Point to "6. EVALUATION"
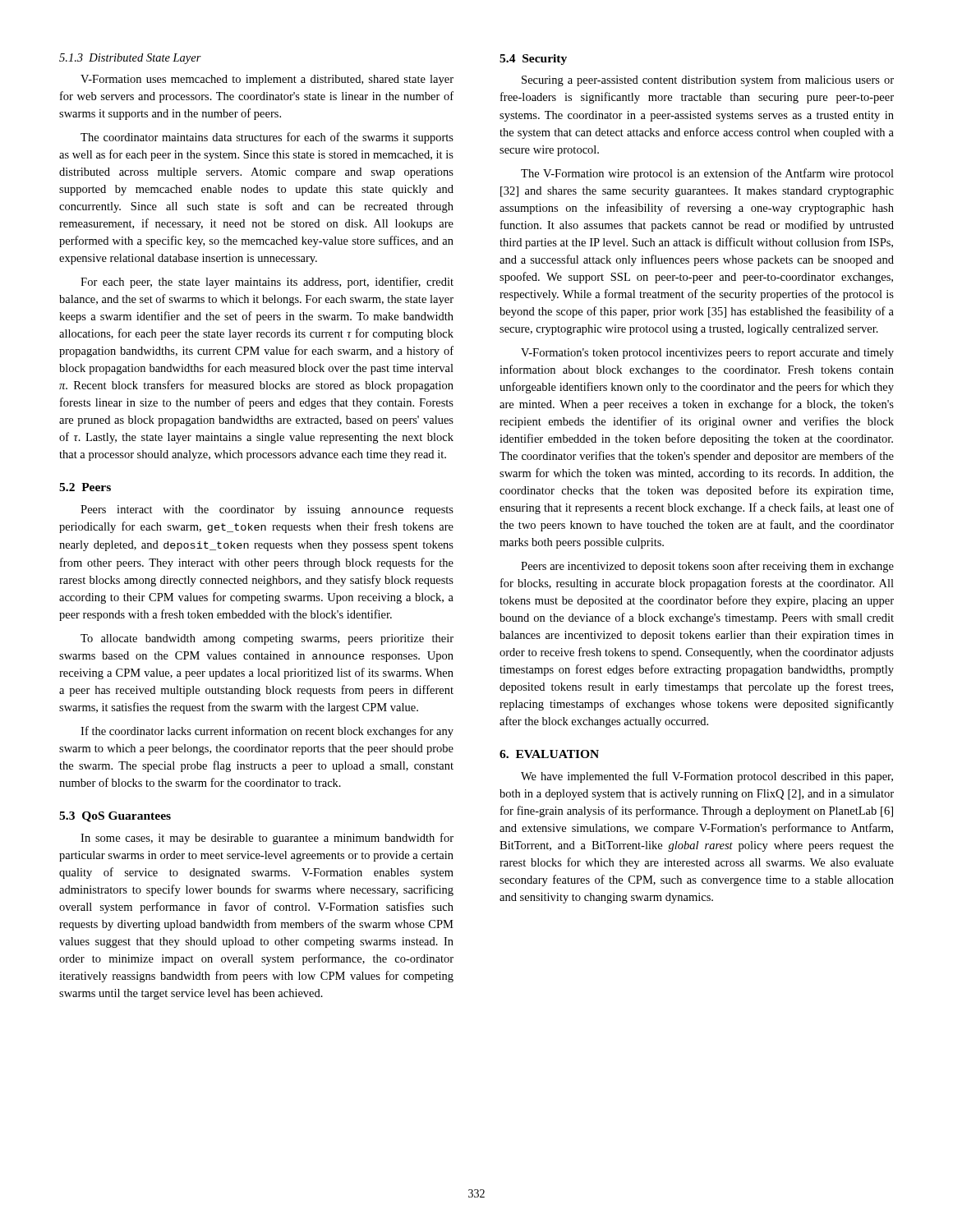 [x=549, y=754]
